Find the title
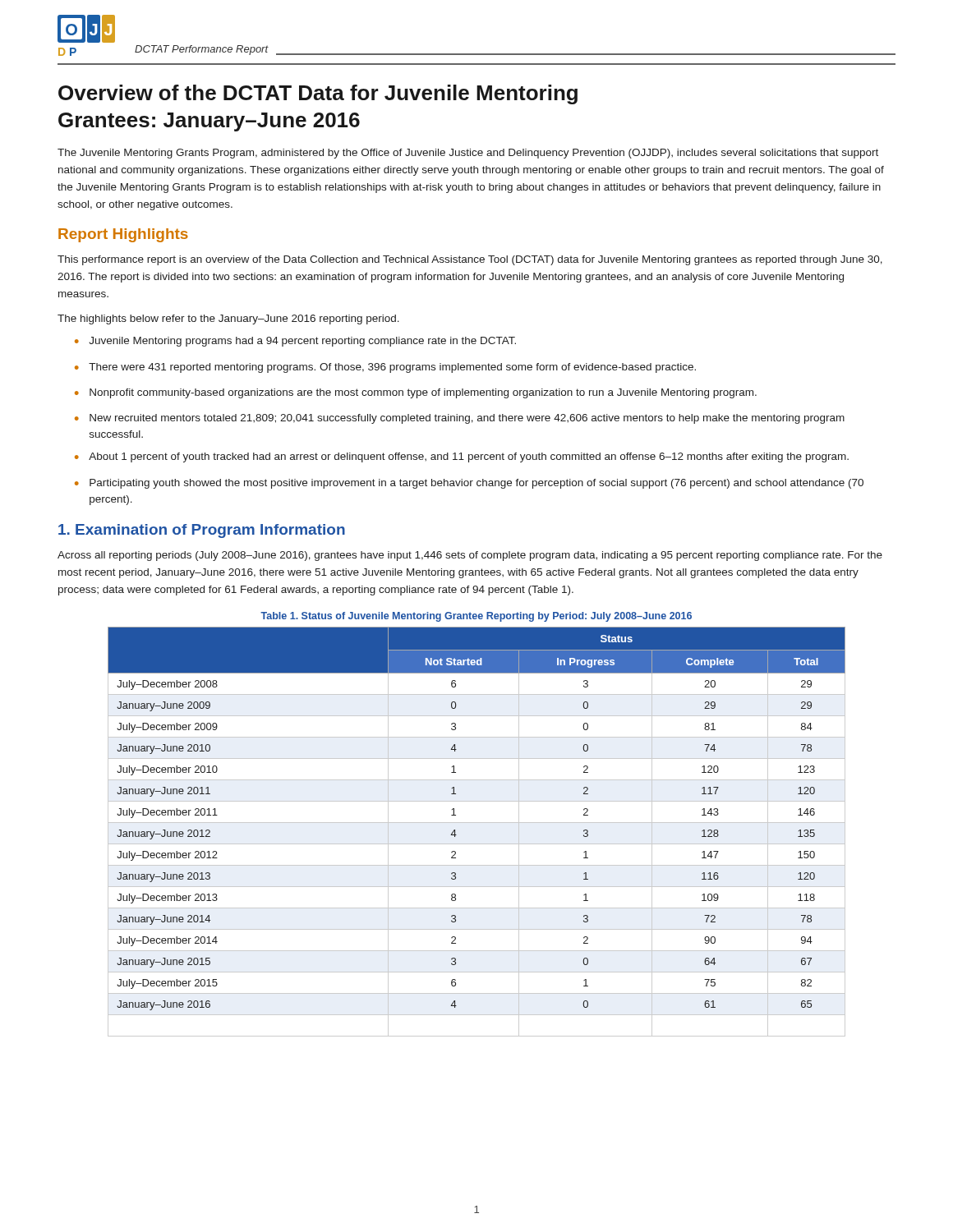 [x=318, y=106]
